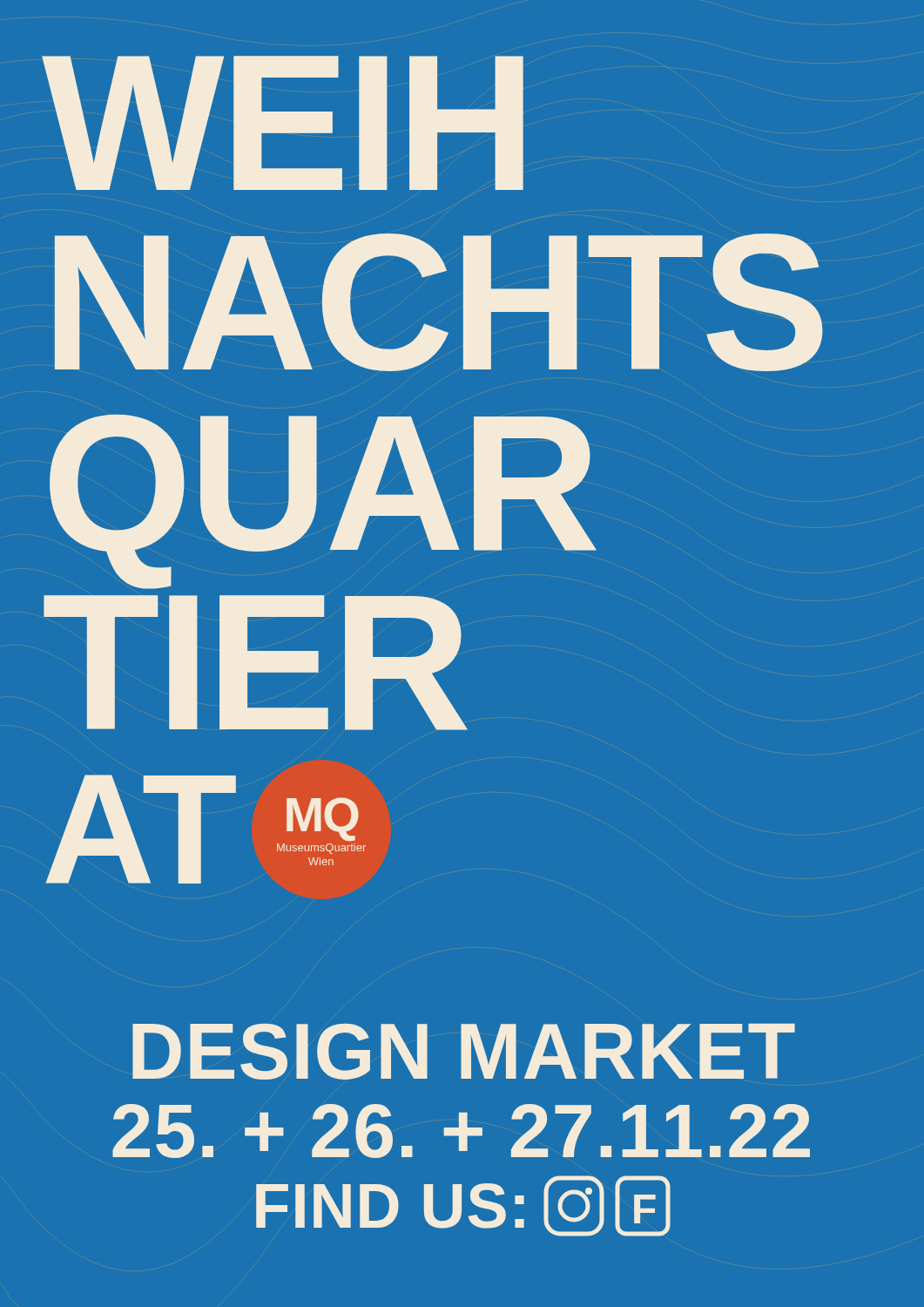
Task: Select the element starting "FIND US: f"
Action: click(462, 1206)
